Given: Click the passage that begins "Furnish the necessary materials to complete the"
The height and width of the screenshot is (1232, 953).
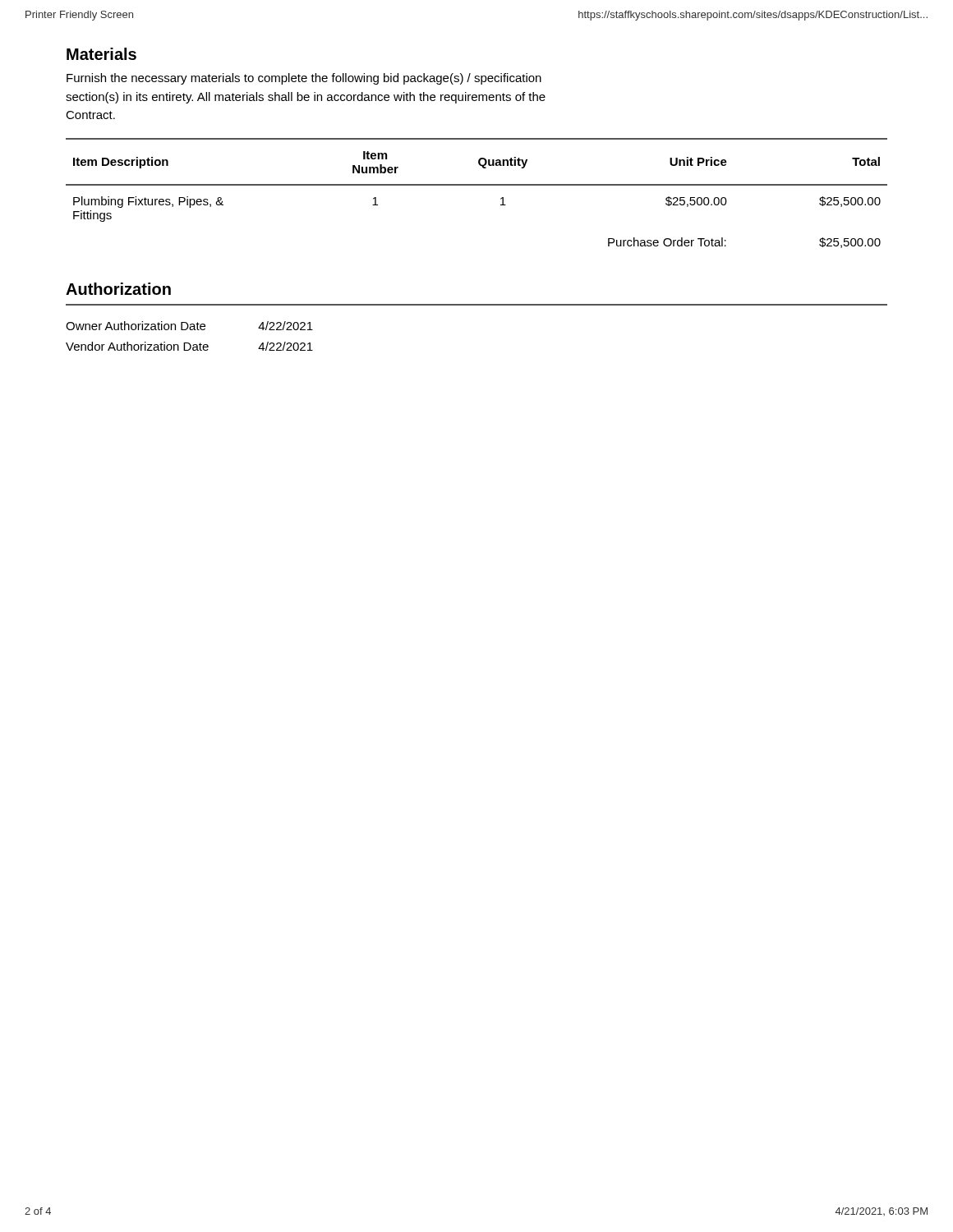Looking at the screenshot, I should [x=476, y=97].
